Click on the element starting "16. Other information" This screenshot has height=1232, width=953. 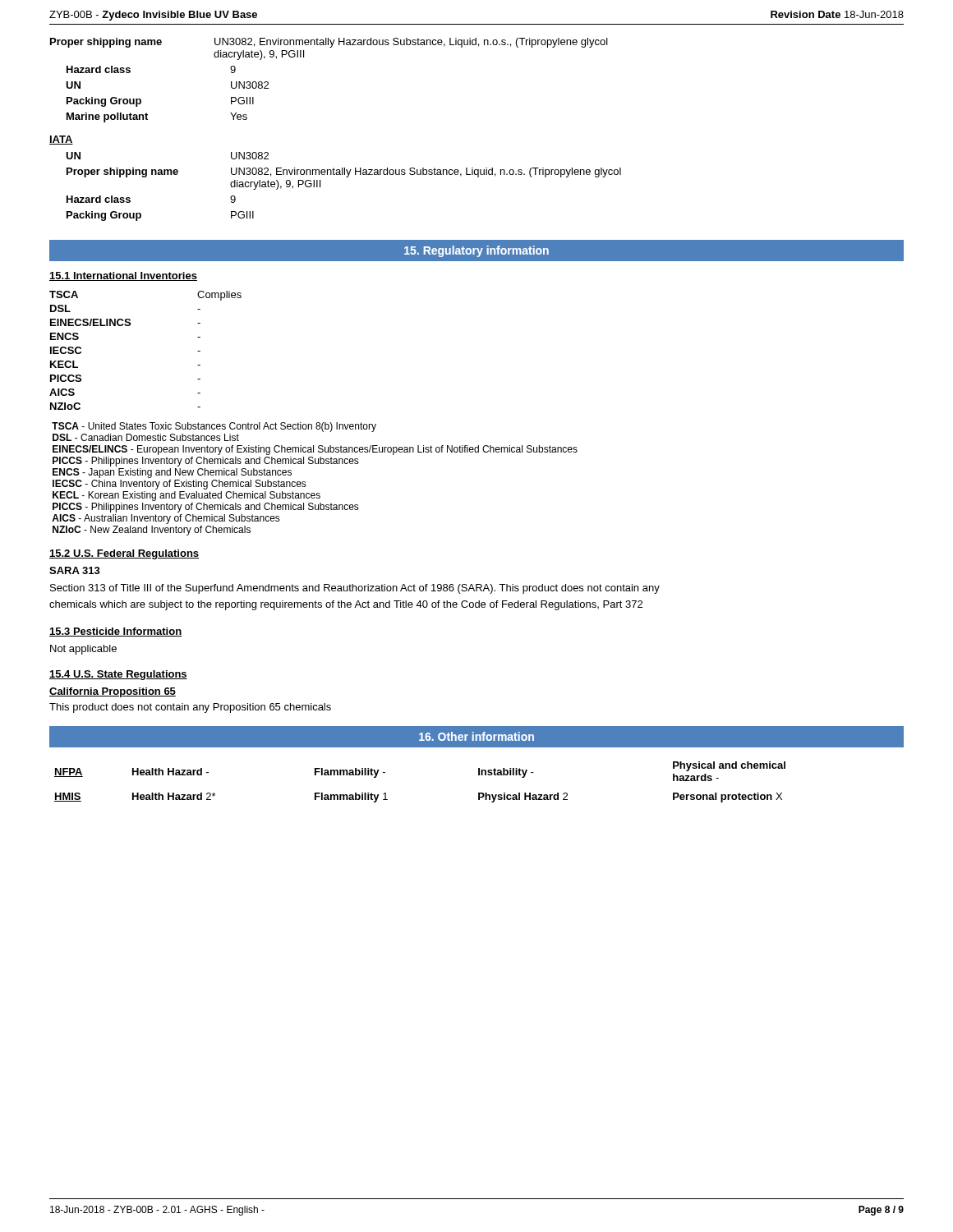476,737
